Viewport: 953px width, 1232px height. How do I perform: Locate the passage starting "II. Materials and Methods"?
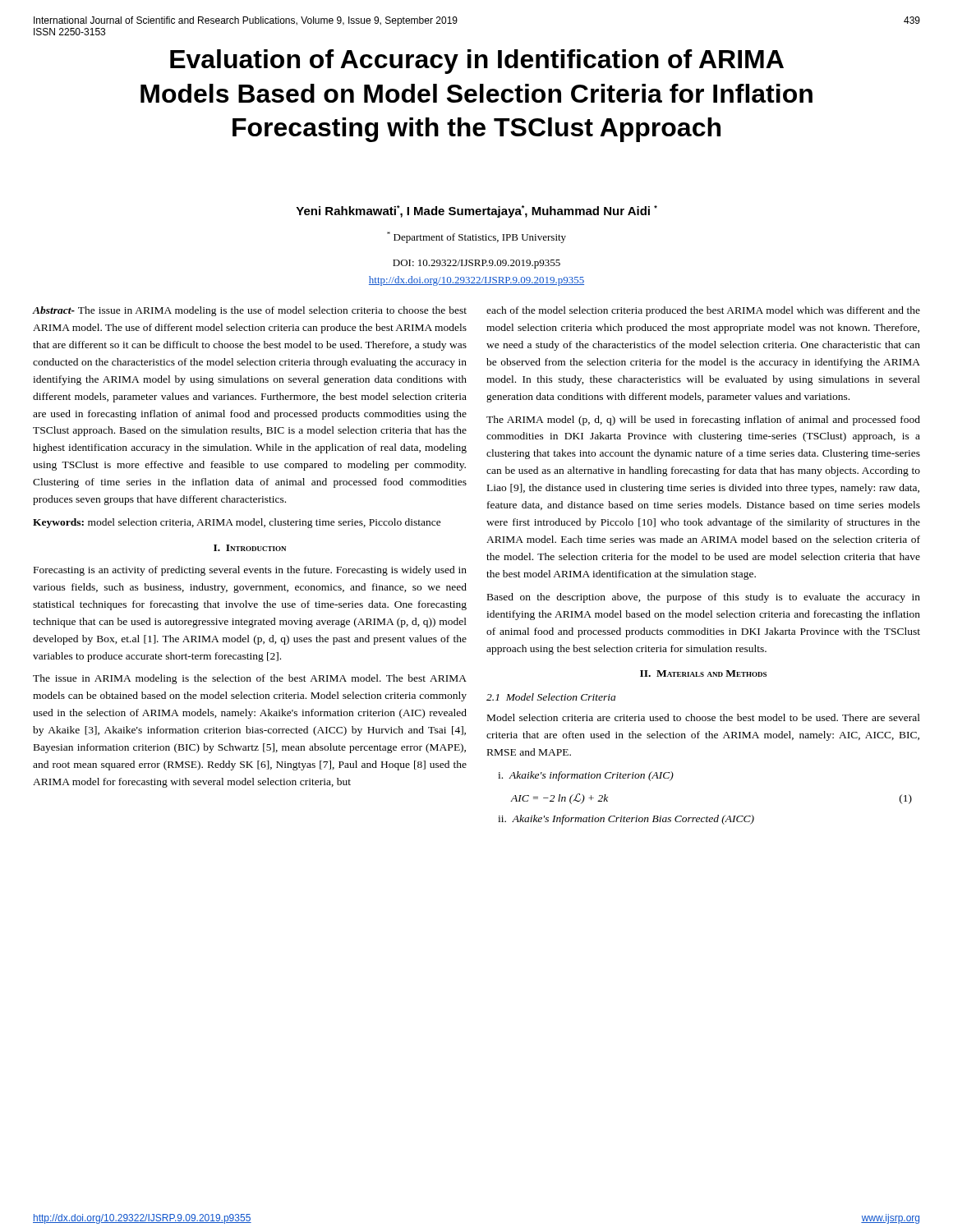click(703, 673)
